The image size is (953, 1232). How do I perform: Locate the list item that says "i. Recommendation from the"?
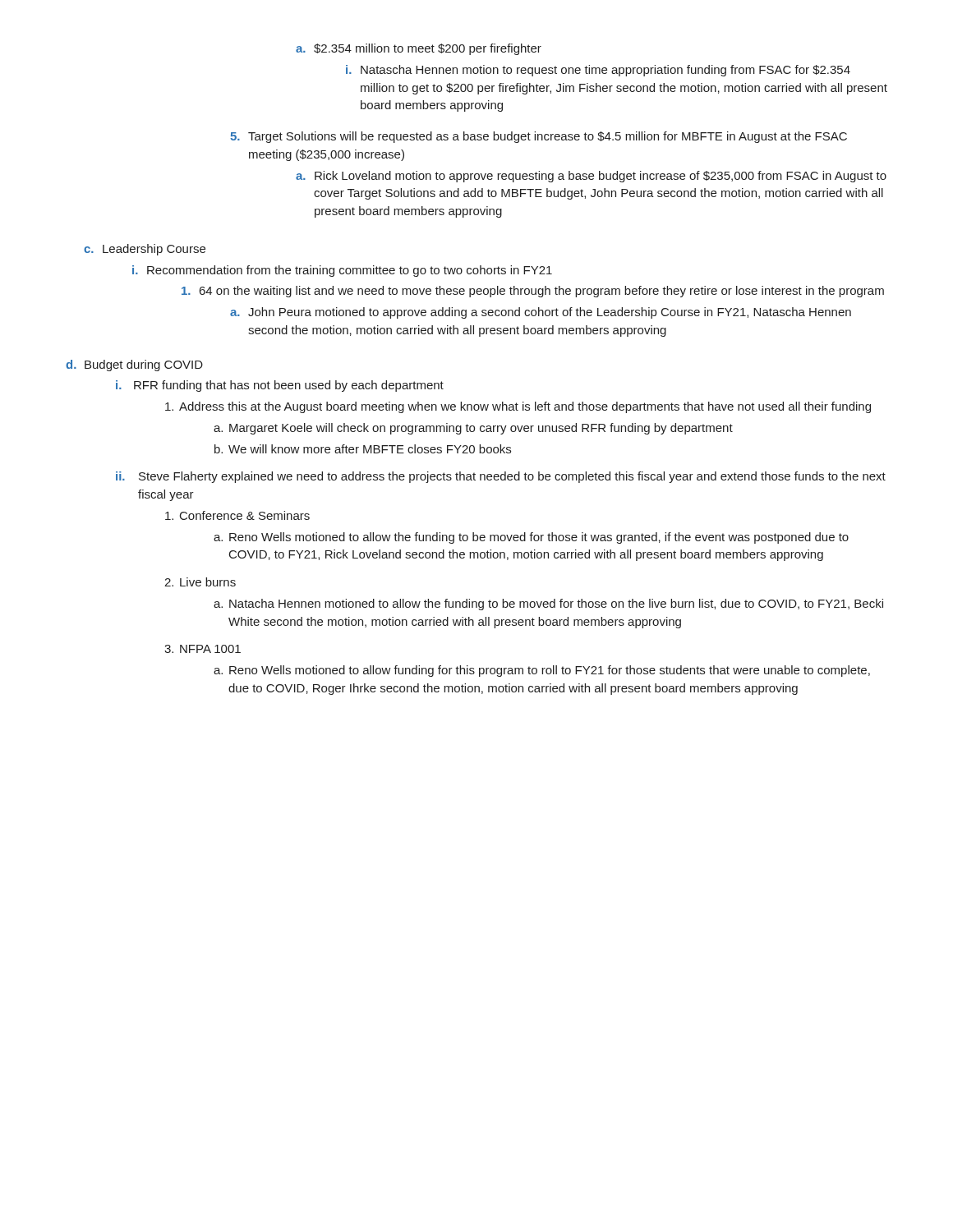[509, 270]
